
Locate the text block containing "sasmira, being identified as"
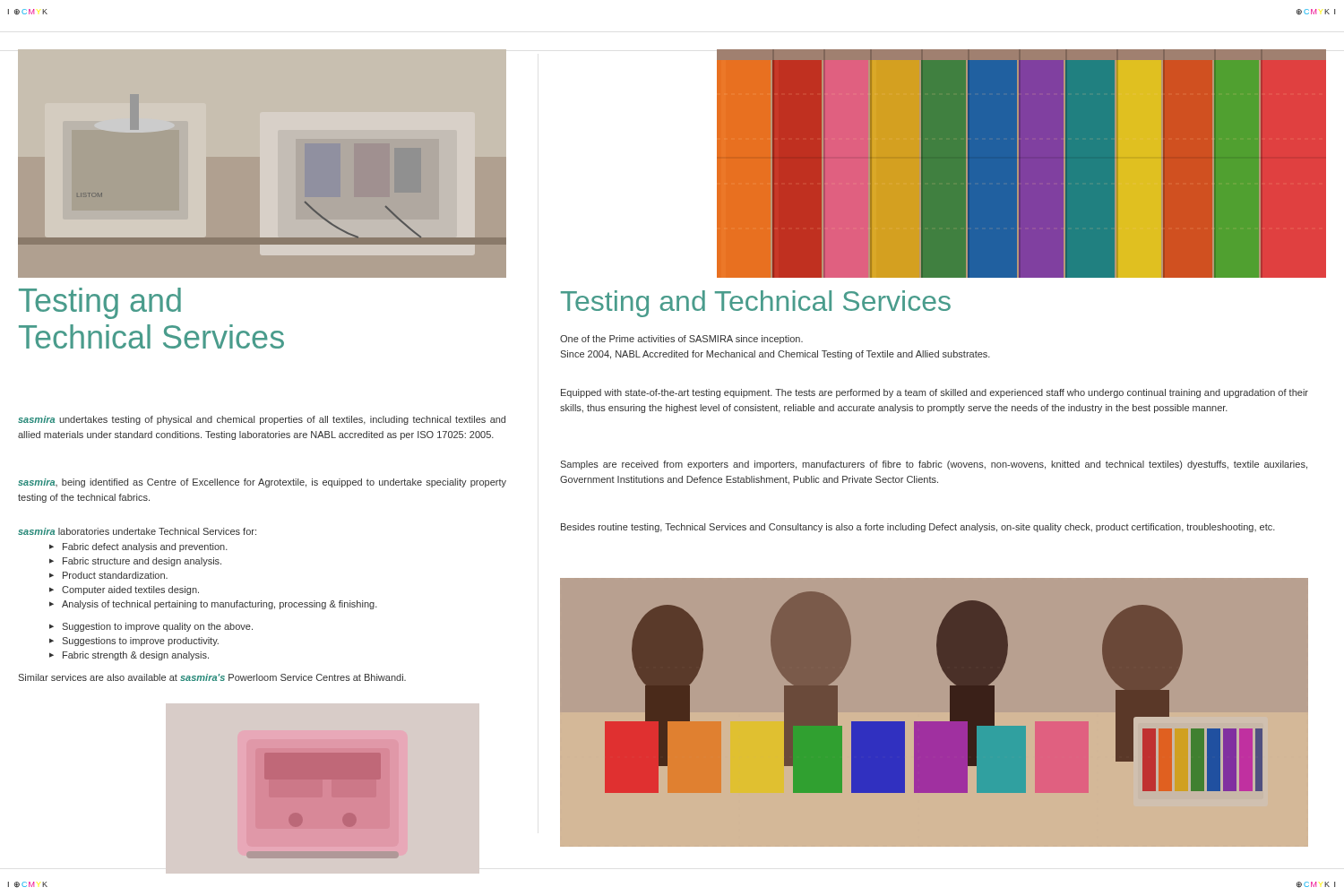[262, 490]
